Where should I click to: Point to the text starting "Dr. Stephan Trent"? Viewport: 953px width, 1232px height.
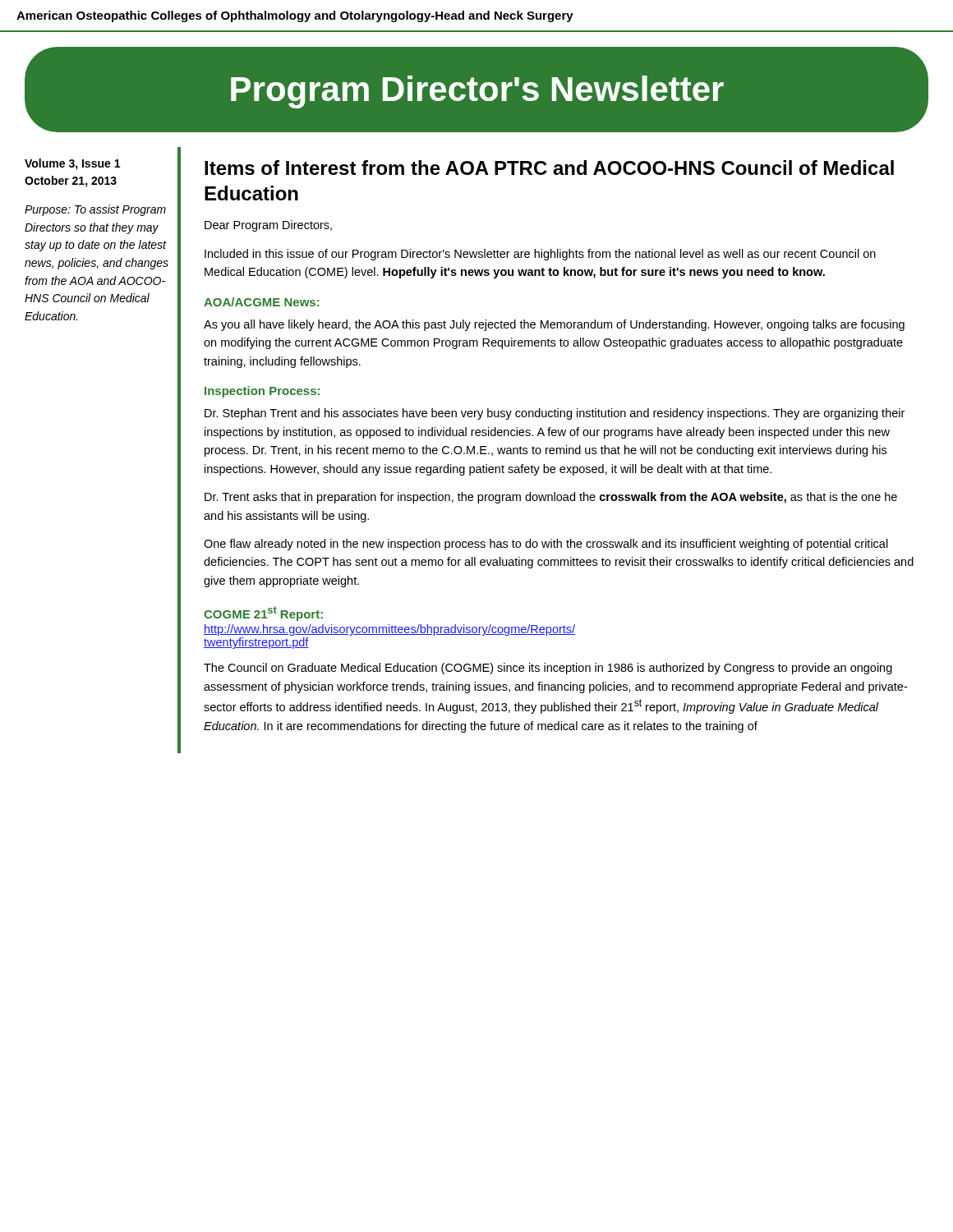pyautogui.click(x=554, y=441)
